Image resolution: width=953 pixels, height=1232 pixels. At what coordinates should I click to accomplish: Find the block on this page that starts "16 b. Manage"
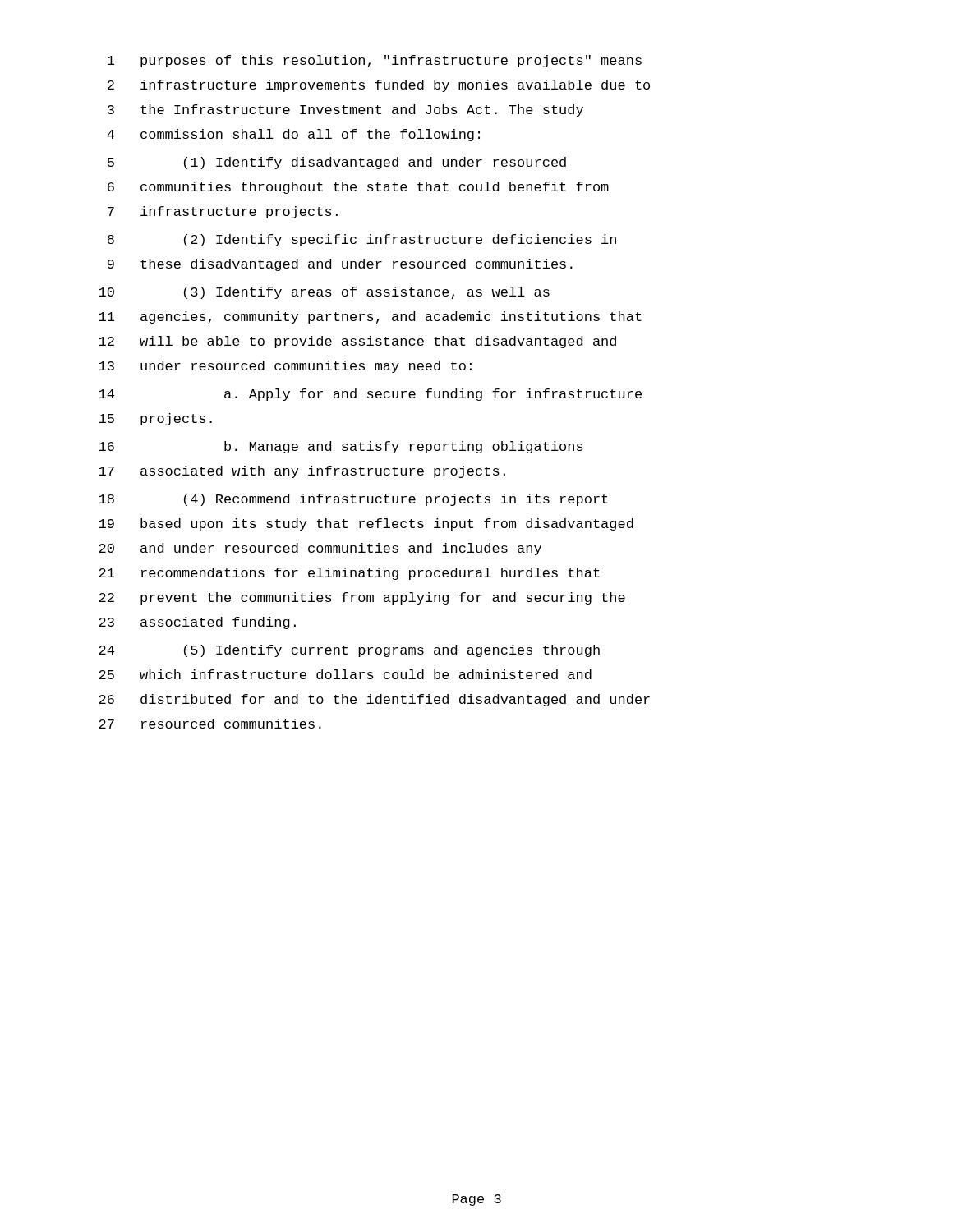(476, 448)
